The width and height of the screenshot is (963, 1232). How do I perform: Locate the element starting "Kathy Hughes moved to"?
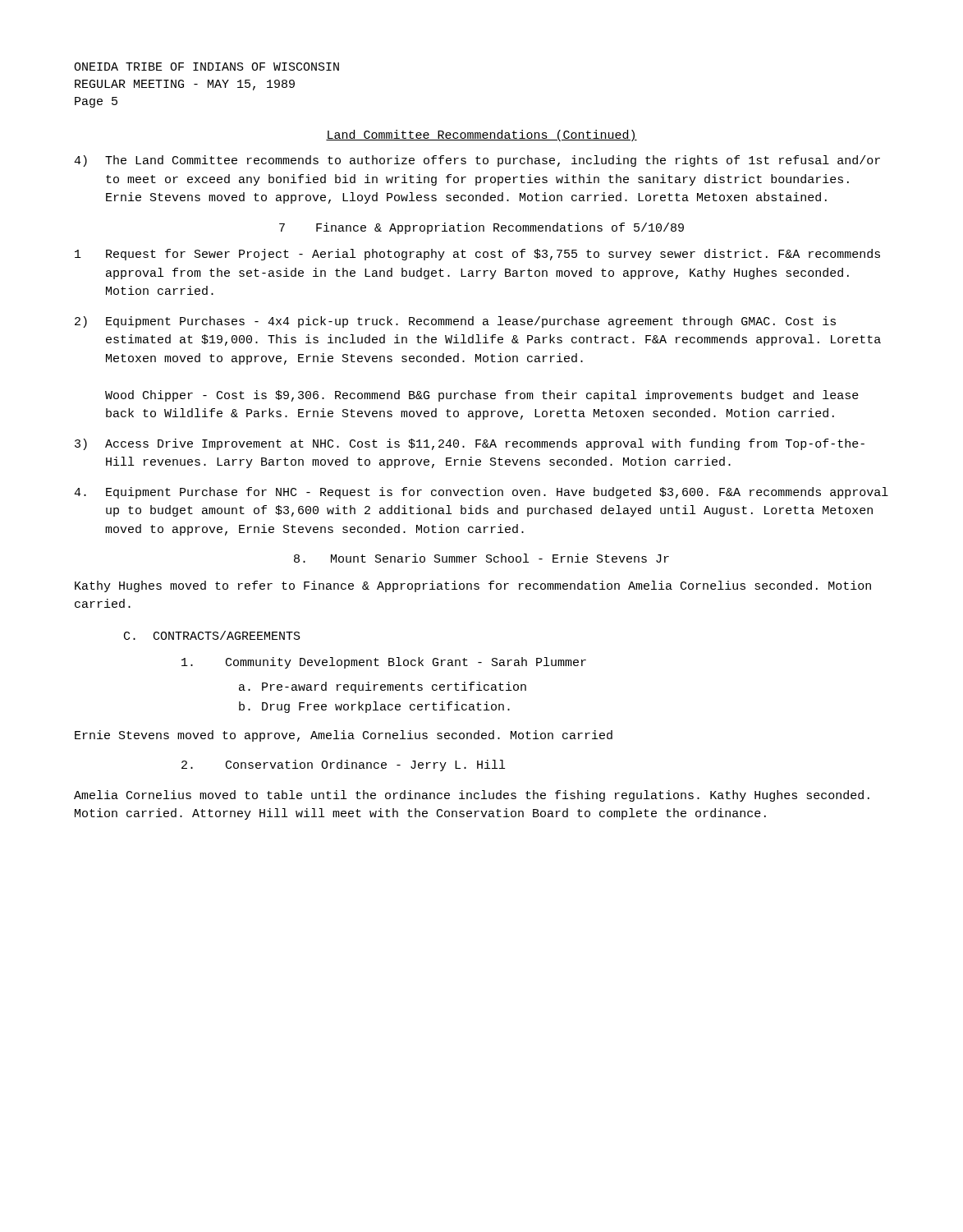tap(473, 596)
